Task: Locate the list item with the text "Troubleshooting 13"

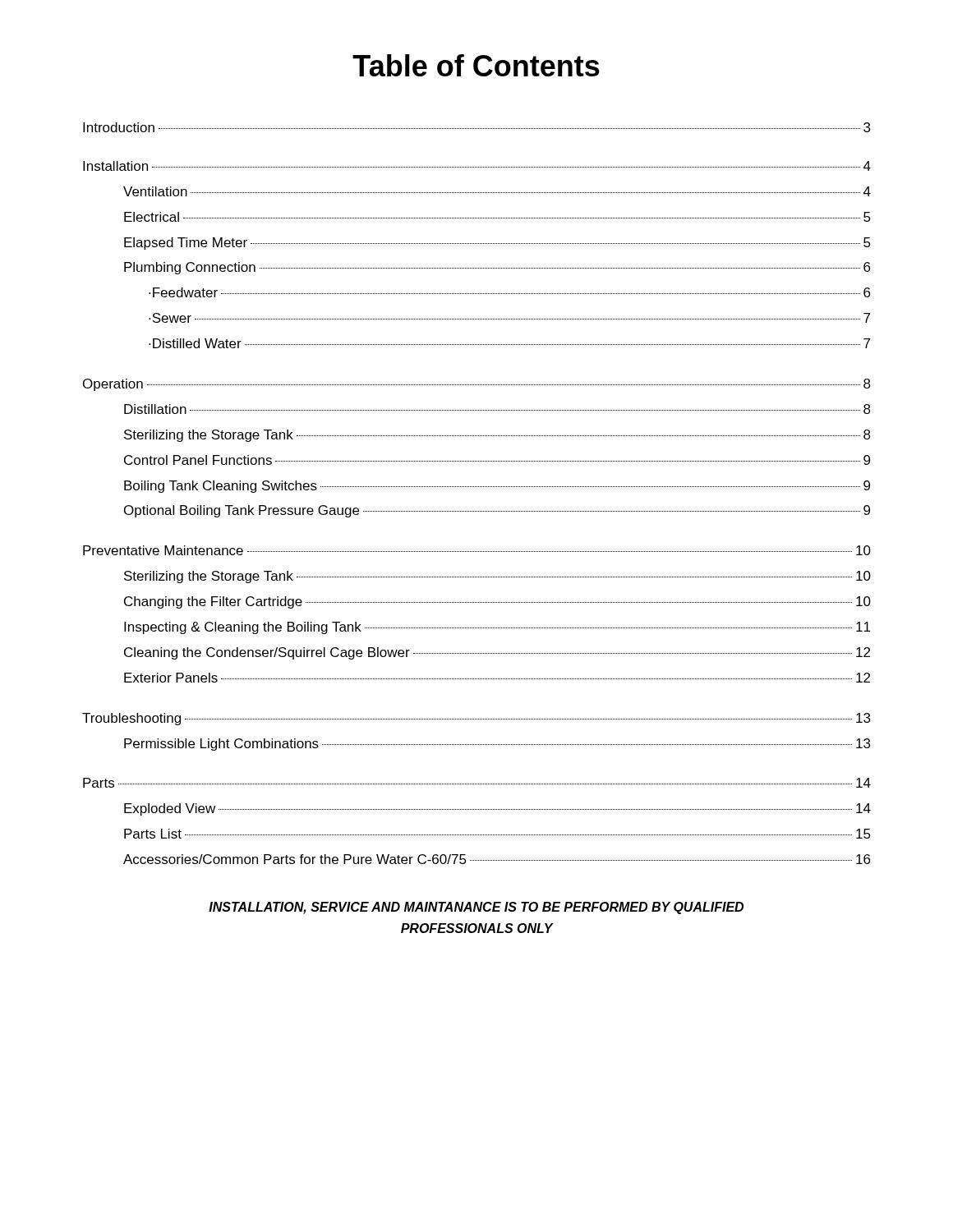Action: click(476, 719)
